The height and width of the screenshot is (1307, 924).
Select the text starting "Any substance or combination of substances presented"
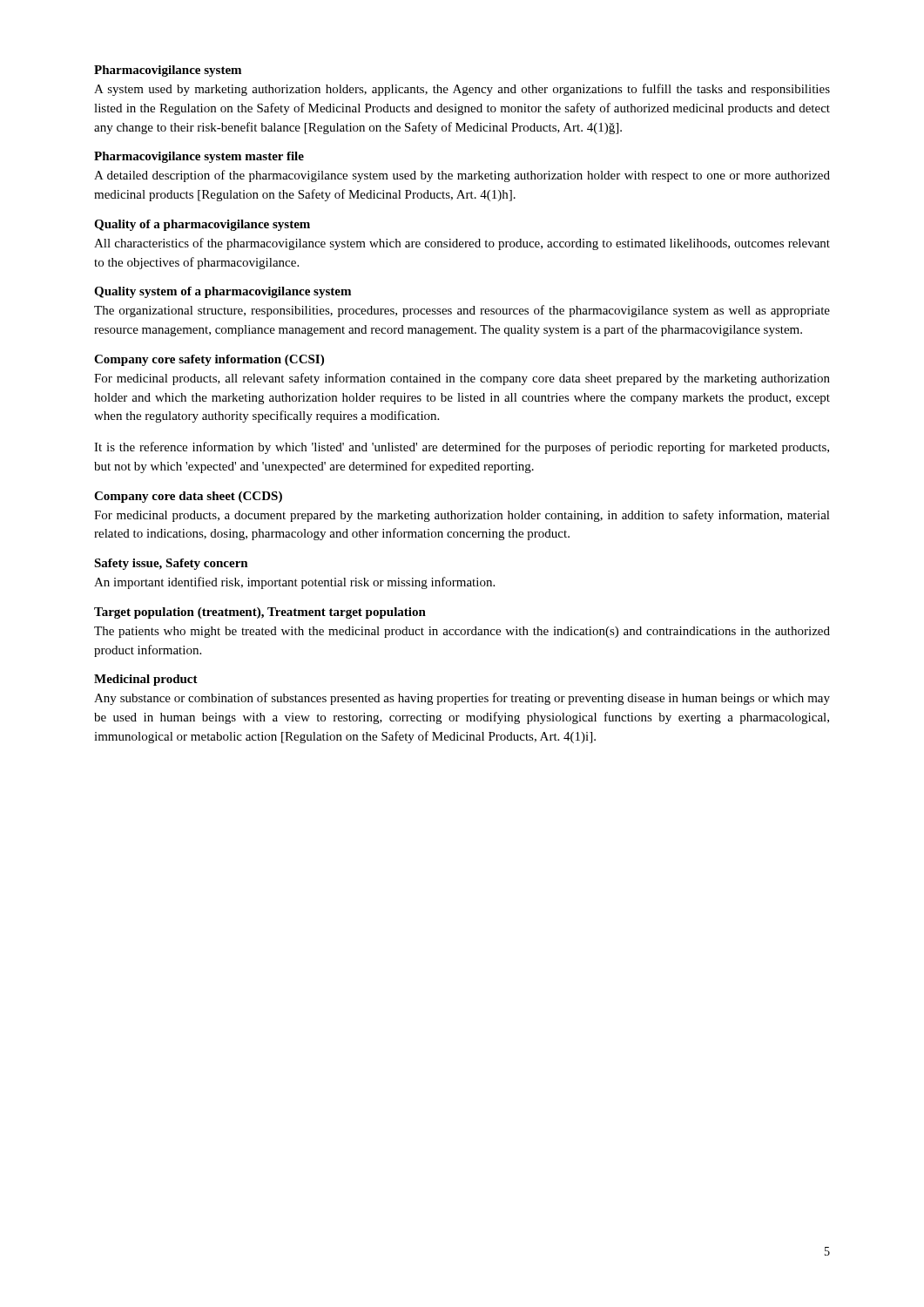click(x=462, y=717)
